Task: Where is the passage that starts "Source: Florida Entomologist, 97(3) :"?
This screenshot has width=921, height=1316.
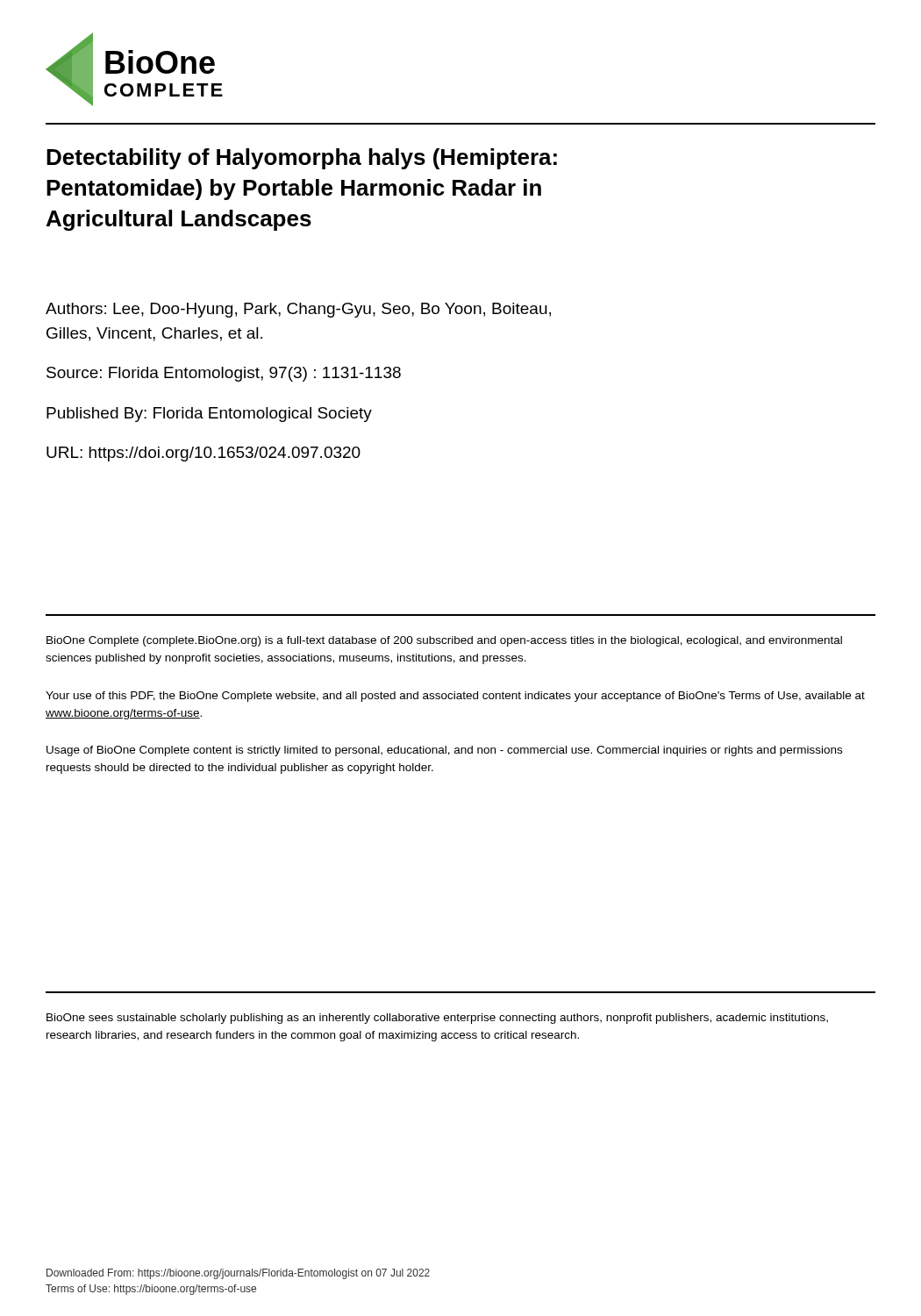Action: [223, 373]
